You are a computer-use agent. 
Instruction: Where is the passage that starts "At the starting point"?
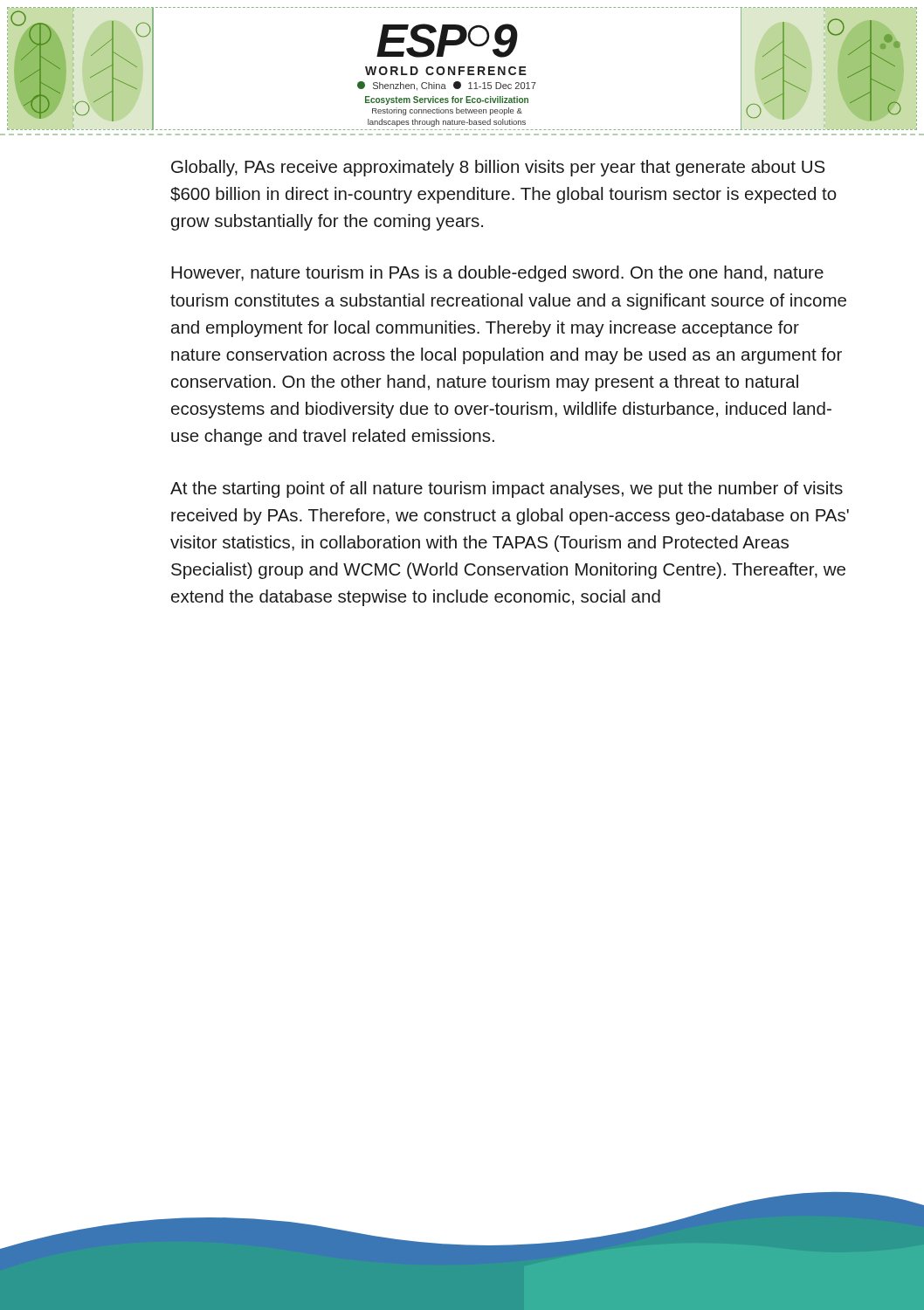510,542
